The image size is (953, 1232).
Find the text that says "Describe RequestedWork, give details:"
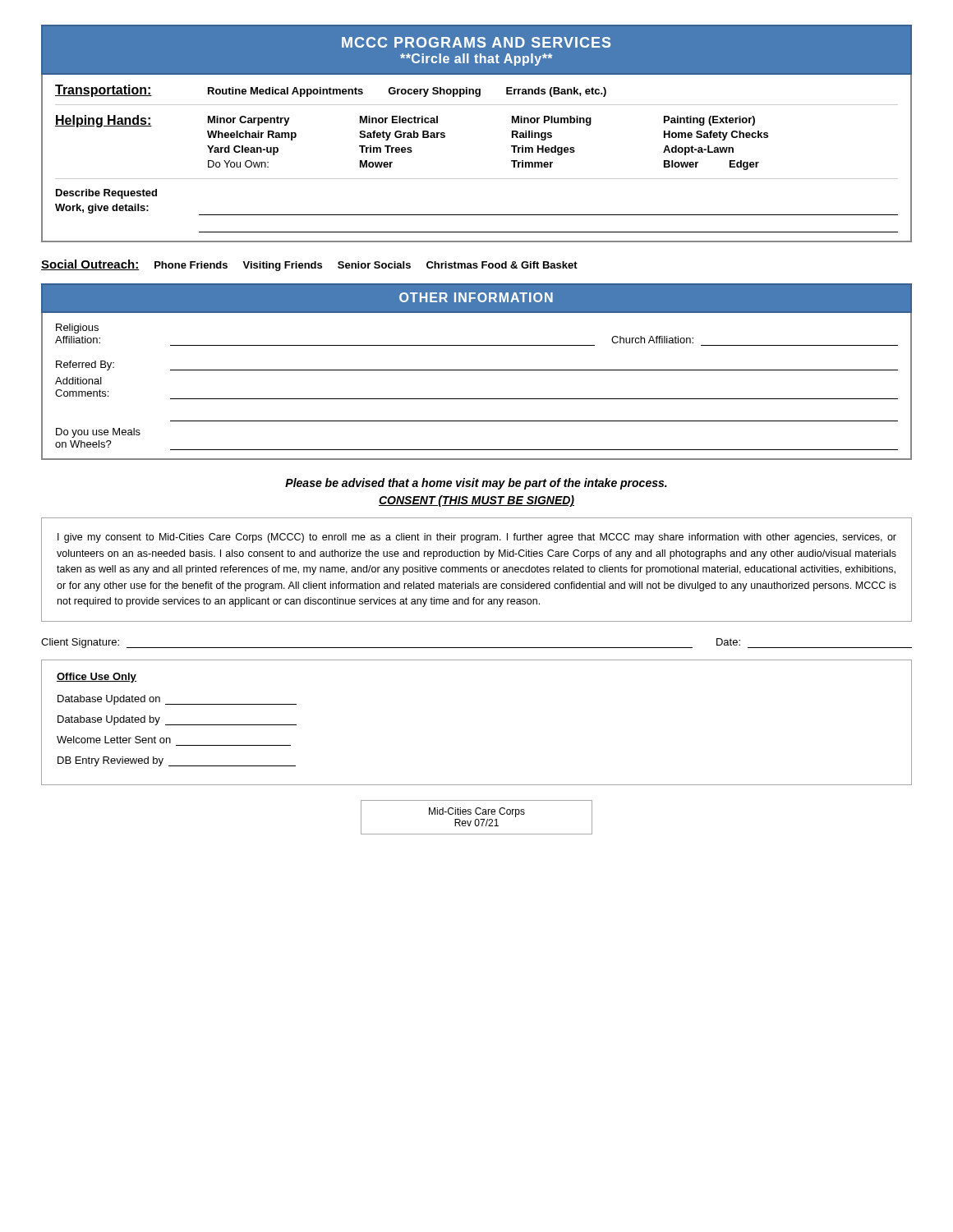(x=476, y=209)
